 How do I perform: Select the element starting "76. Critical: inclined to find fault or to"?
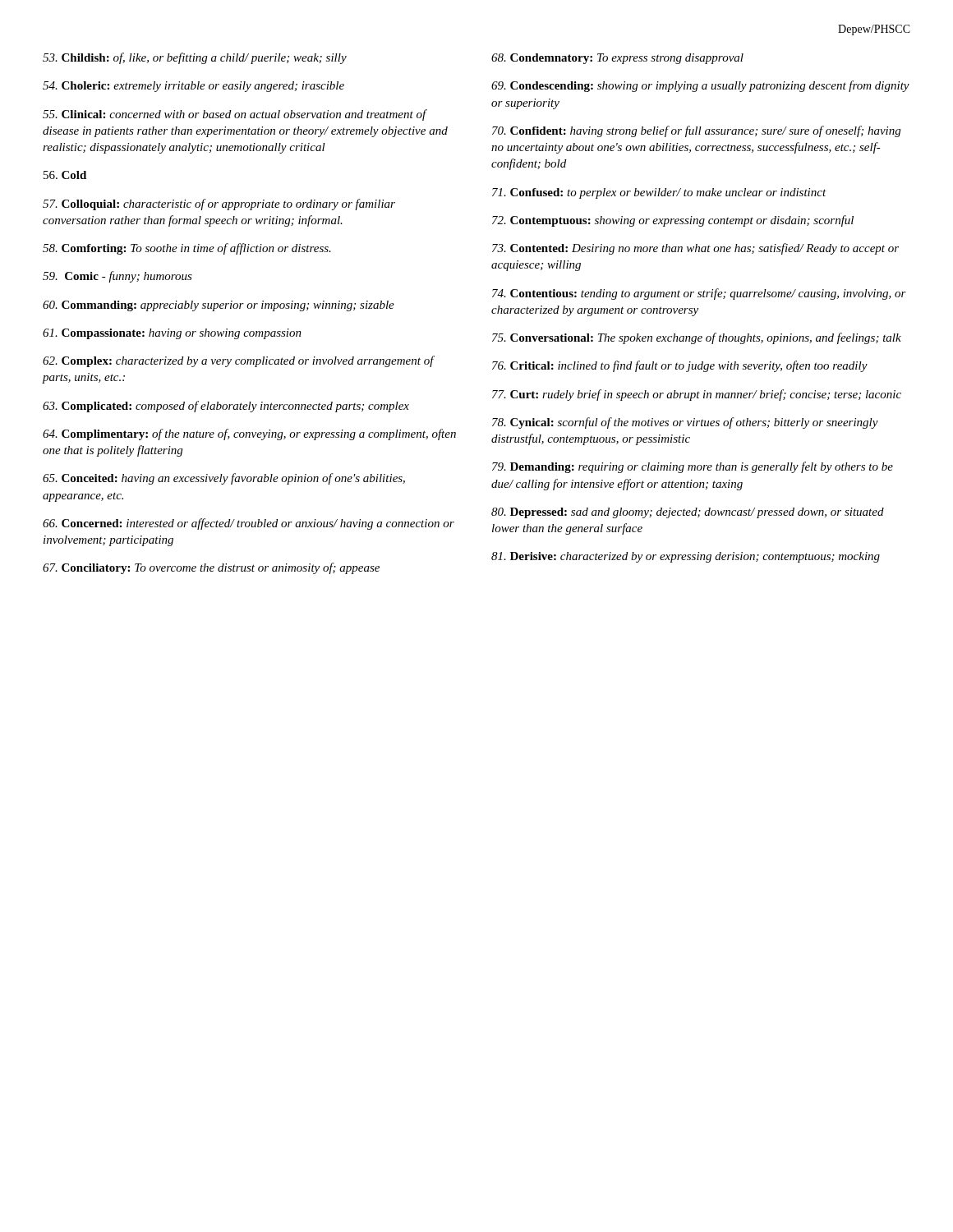pyautogui.click(x=679, y=366)
